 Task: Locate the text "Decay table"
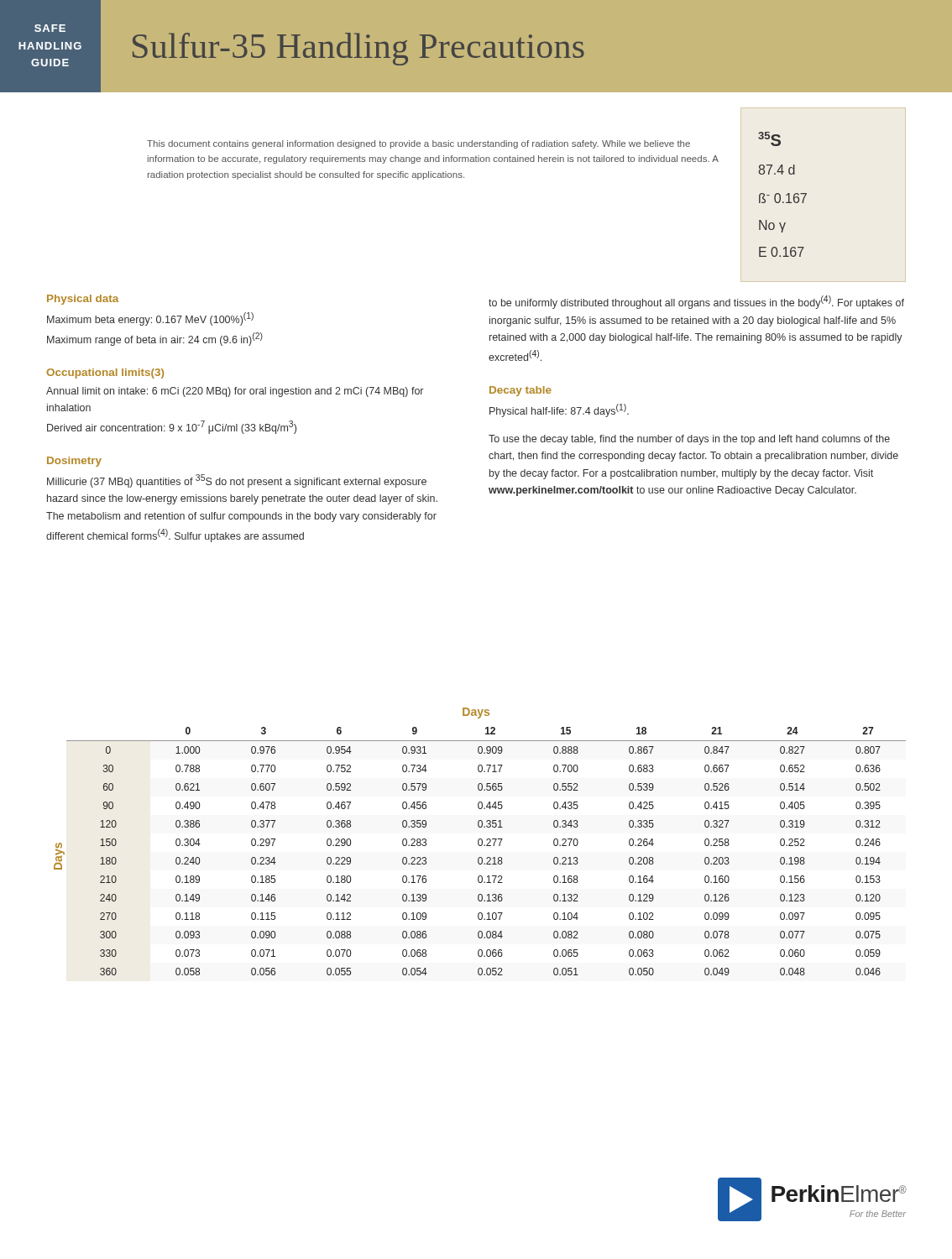pos(520,390)
